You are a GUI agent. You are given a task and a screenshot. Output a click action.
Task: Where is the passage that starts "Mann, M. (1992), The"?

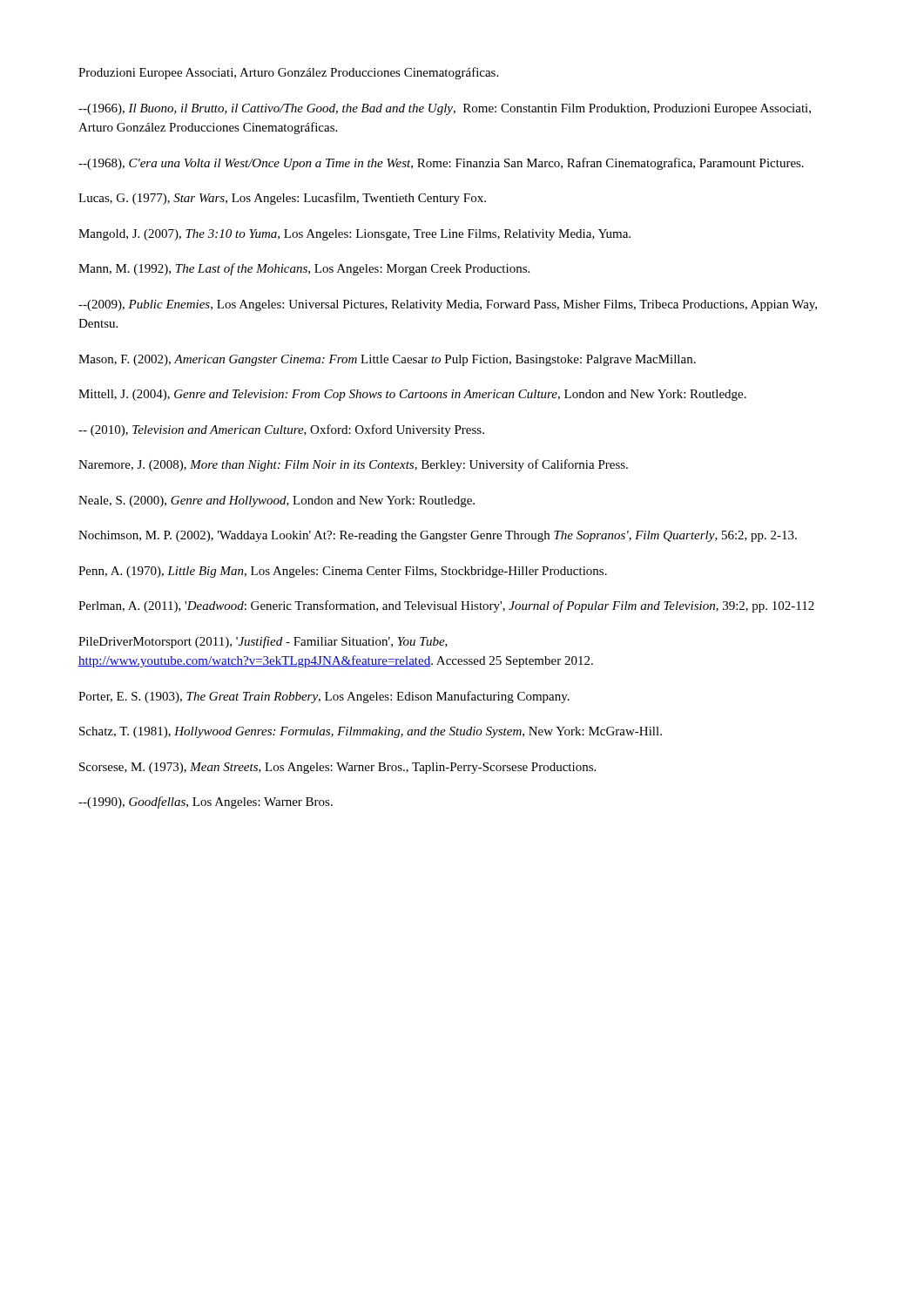(x=305, y=268)
